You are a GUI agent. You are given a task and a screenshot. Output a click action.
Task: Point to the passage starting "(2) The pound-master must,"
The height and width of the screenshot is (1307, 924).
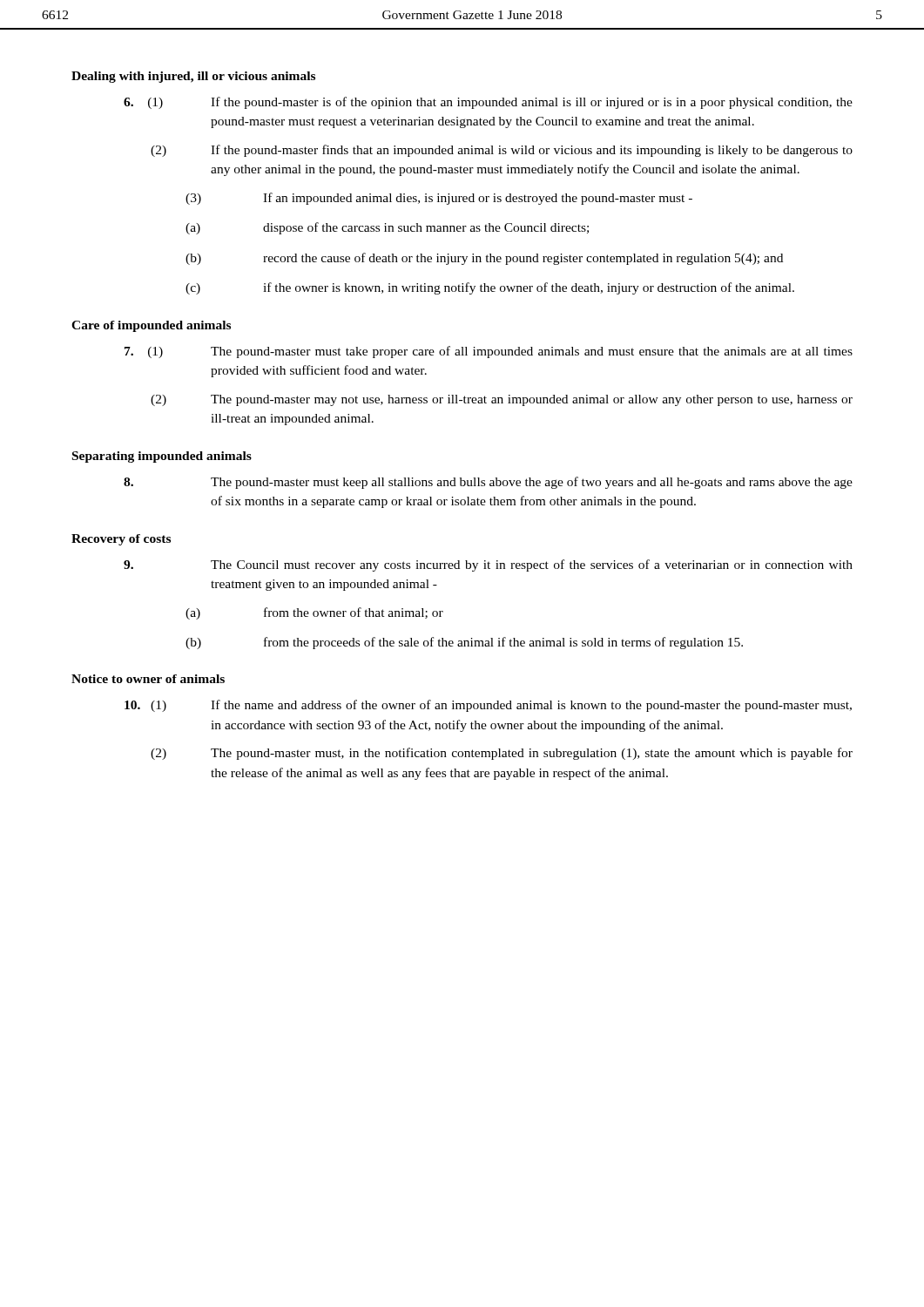462,763
